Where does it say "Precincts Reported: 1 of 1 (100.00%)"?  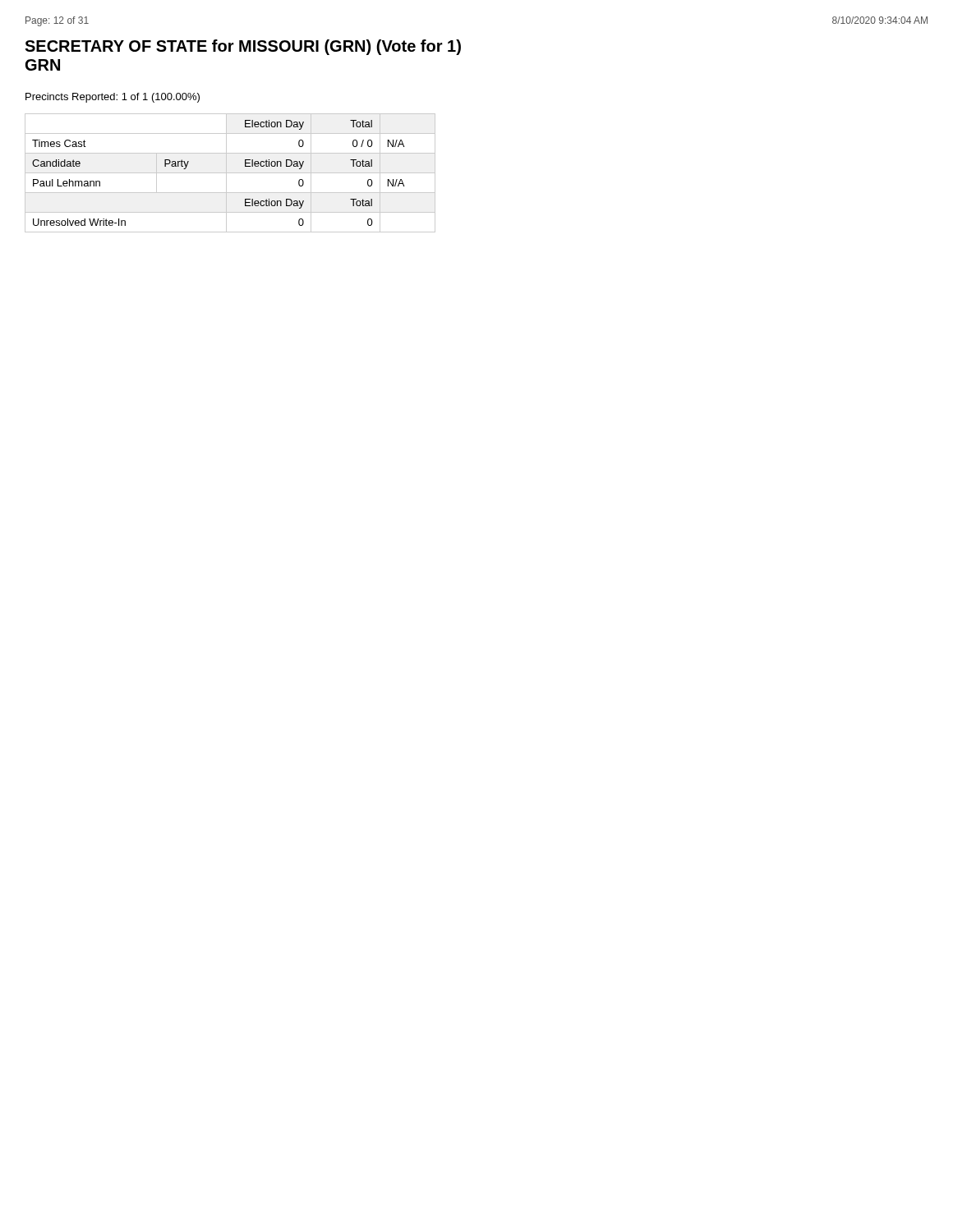(113, 96)
